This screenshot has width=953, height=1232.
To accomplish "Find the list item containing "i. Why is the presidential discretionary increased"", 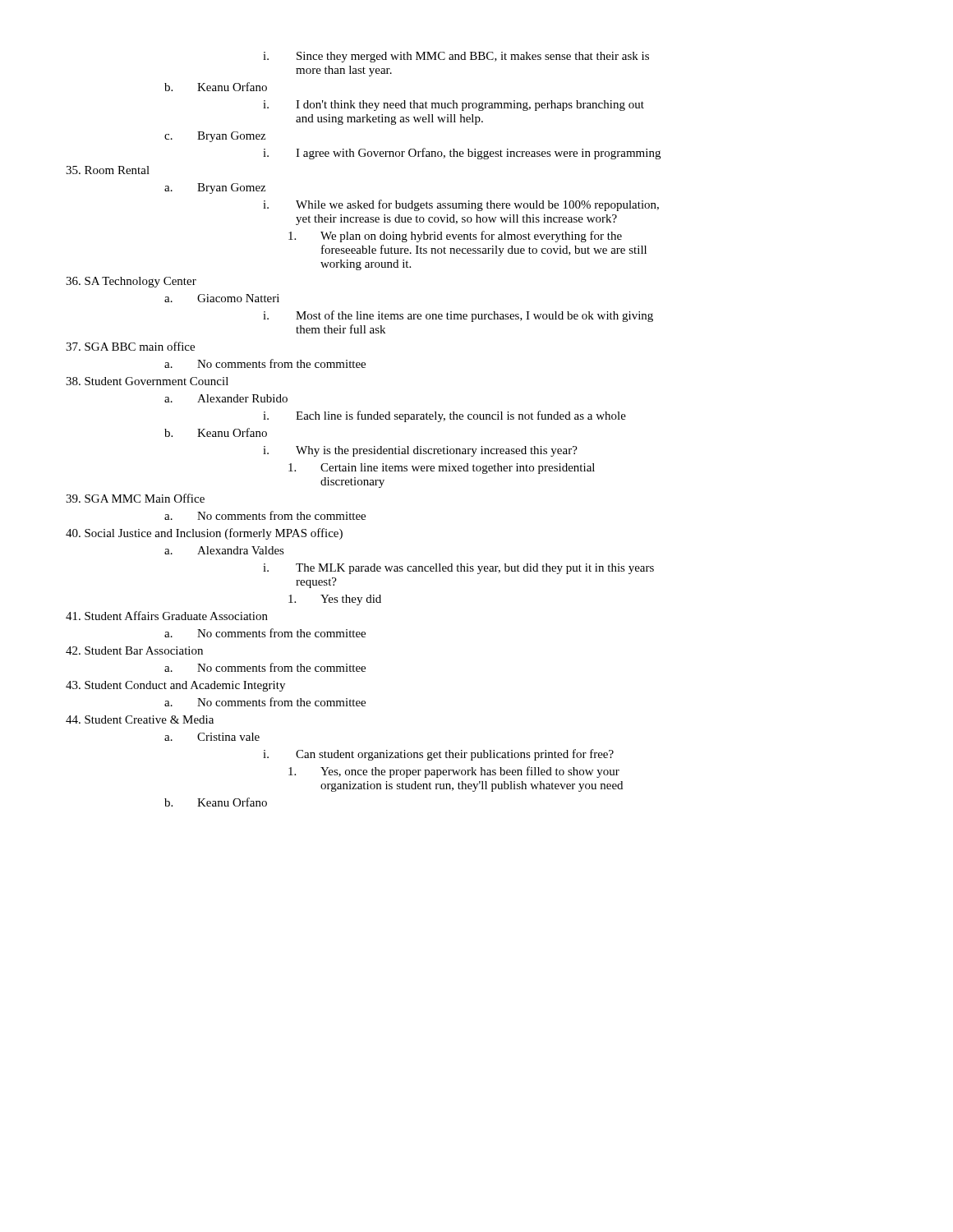I will coord(575,450).
